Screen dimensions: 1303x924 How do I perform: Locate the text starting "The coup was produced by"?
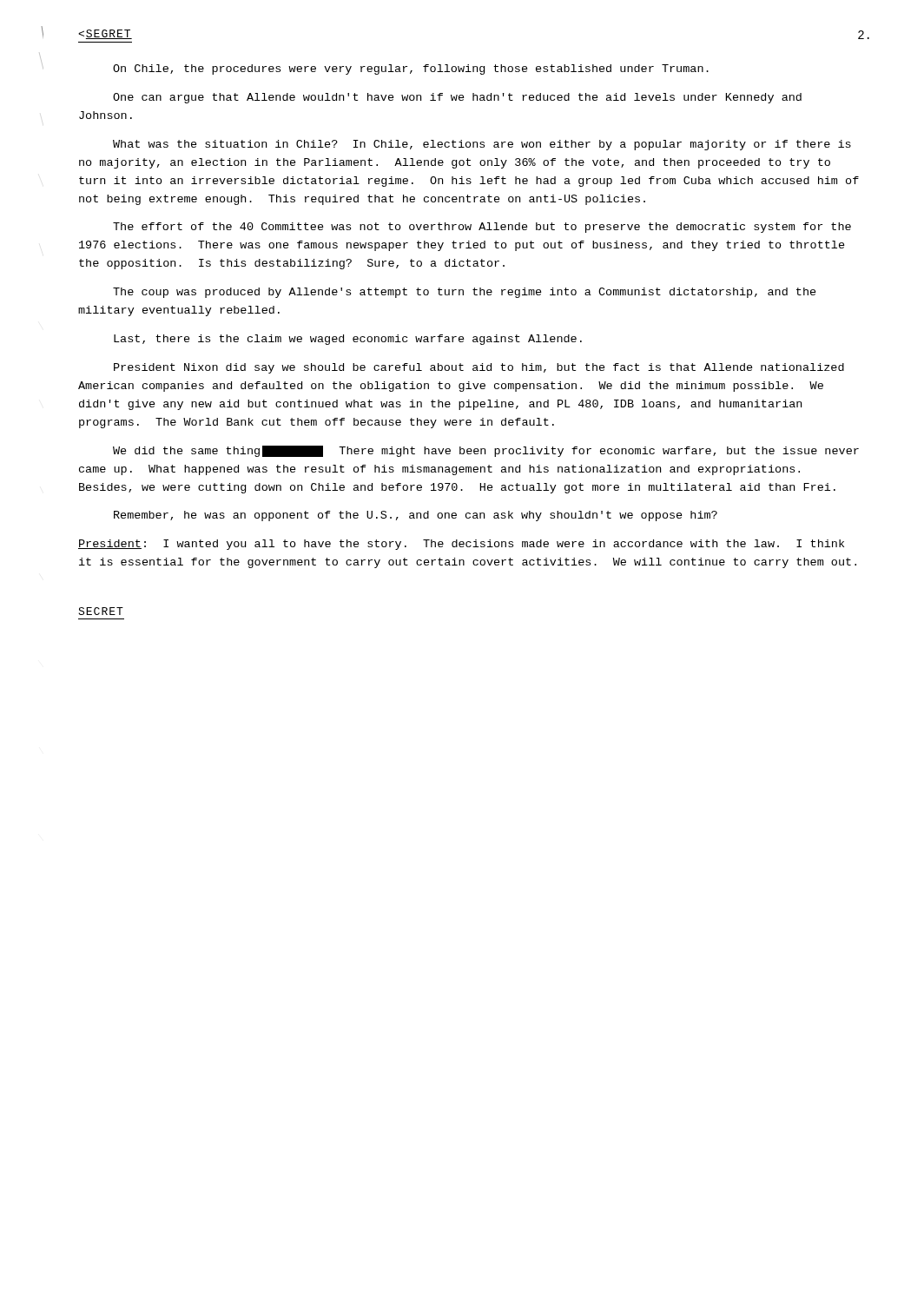[447, 302]
